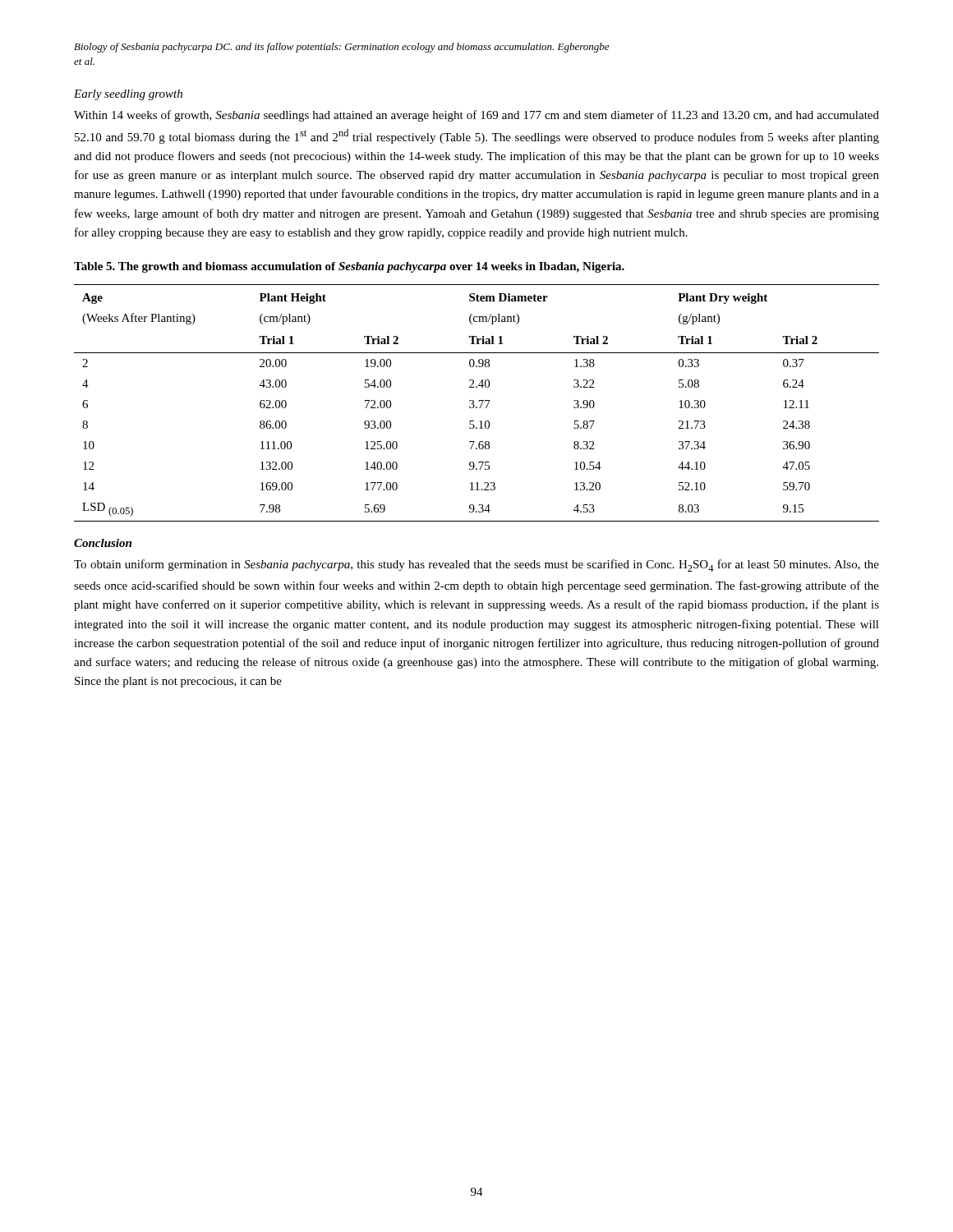Click the passage that begins "Within 14 weeks of growth, Sesbania seedlings had"
The width and height of the screenshot is (953, 1232).
476,174
